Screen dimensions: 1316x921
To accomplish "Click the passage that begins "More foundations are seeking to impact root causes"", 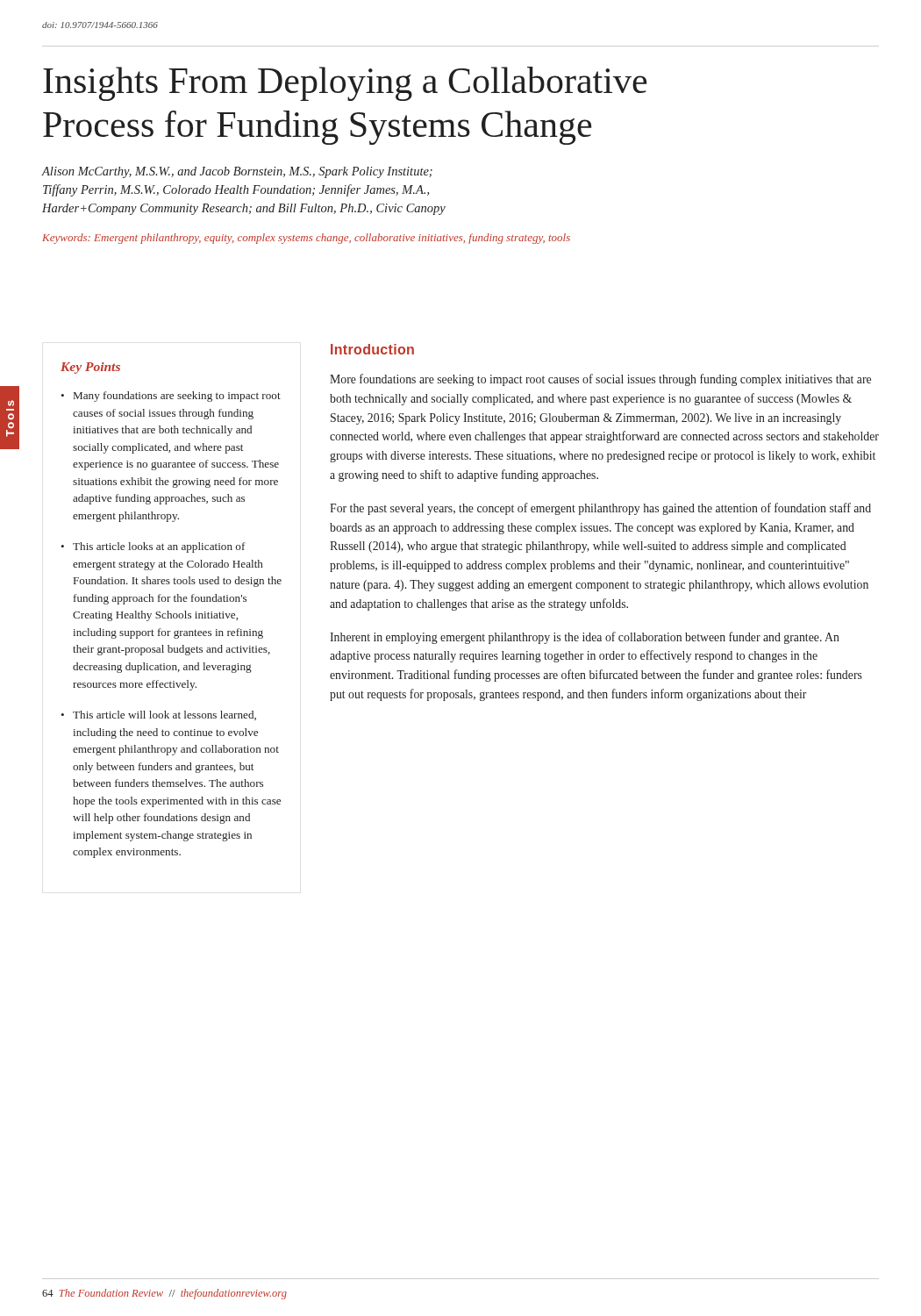I will coord(604,427).
